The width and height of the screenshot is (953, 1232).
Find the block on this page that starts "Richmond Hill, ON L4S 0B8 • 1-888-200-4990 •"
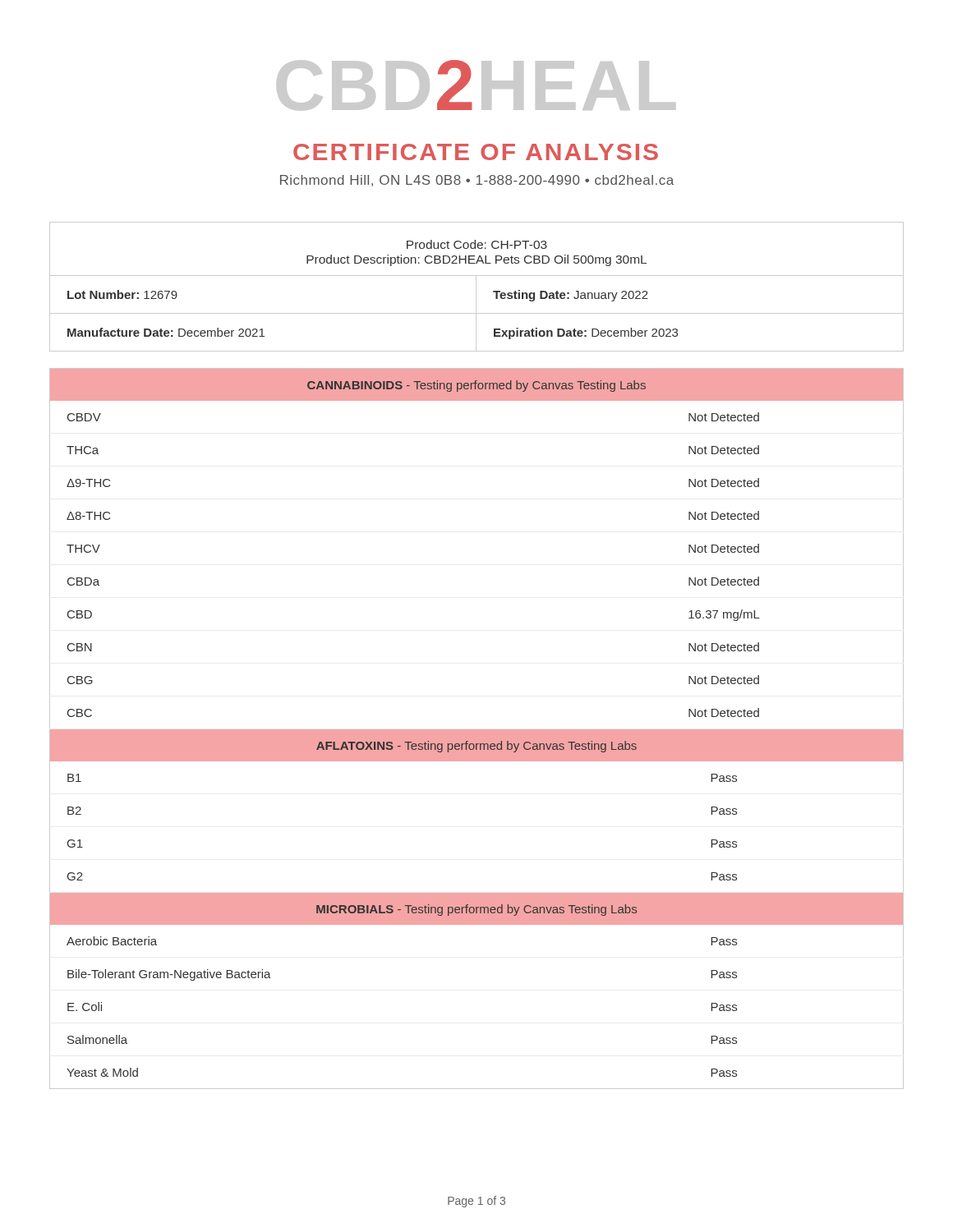coord(476,180)
